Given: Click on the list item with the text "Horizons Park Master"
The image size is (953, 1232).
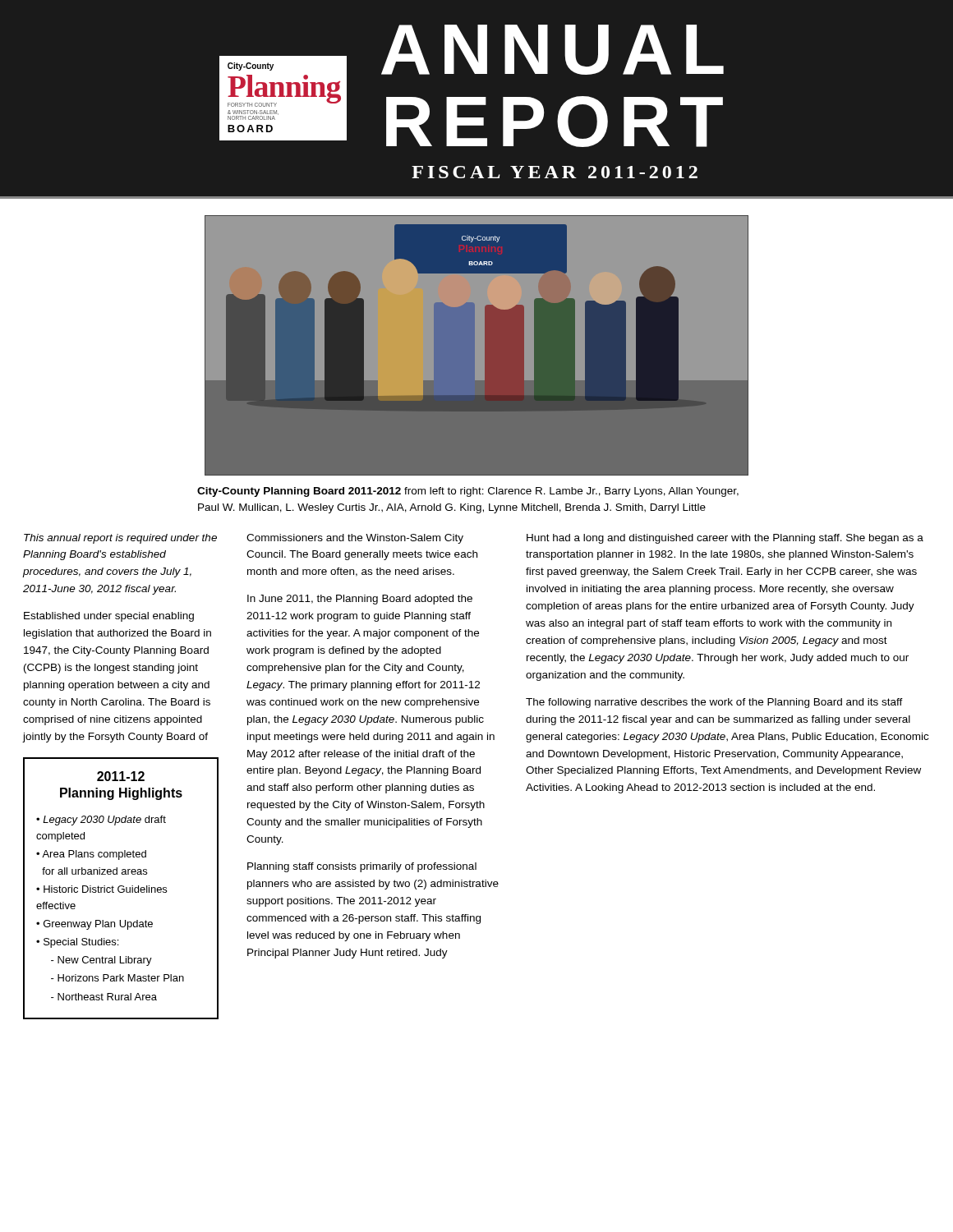Looking at the screenshot, I should coord(116,978).
